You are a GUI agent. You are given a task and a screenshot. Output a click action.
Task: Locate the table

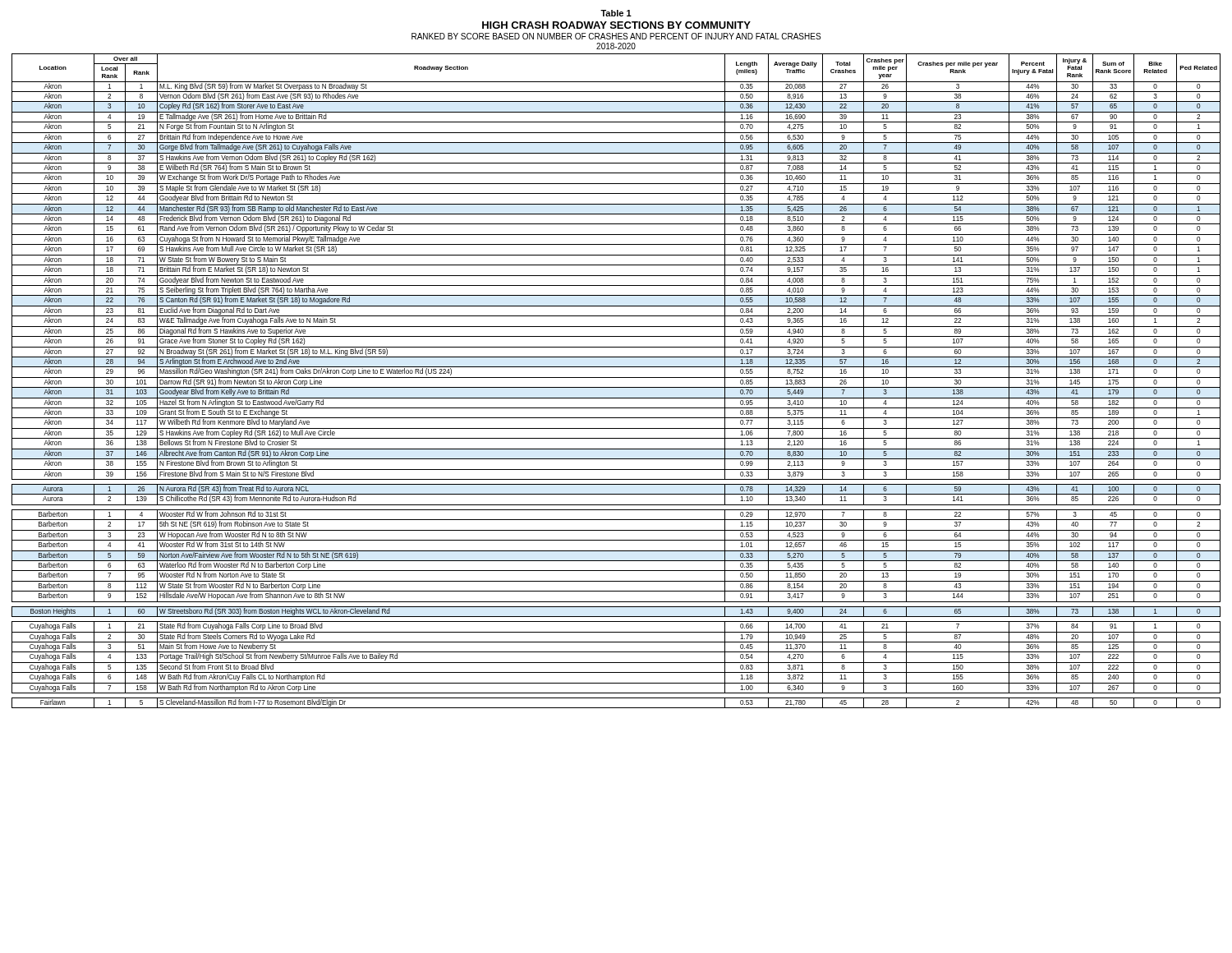pyautogui.click(x=616, y=381)
